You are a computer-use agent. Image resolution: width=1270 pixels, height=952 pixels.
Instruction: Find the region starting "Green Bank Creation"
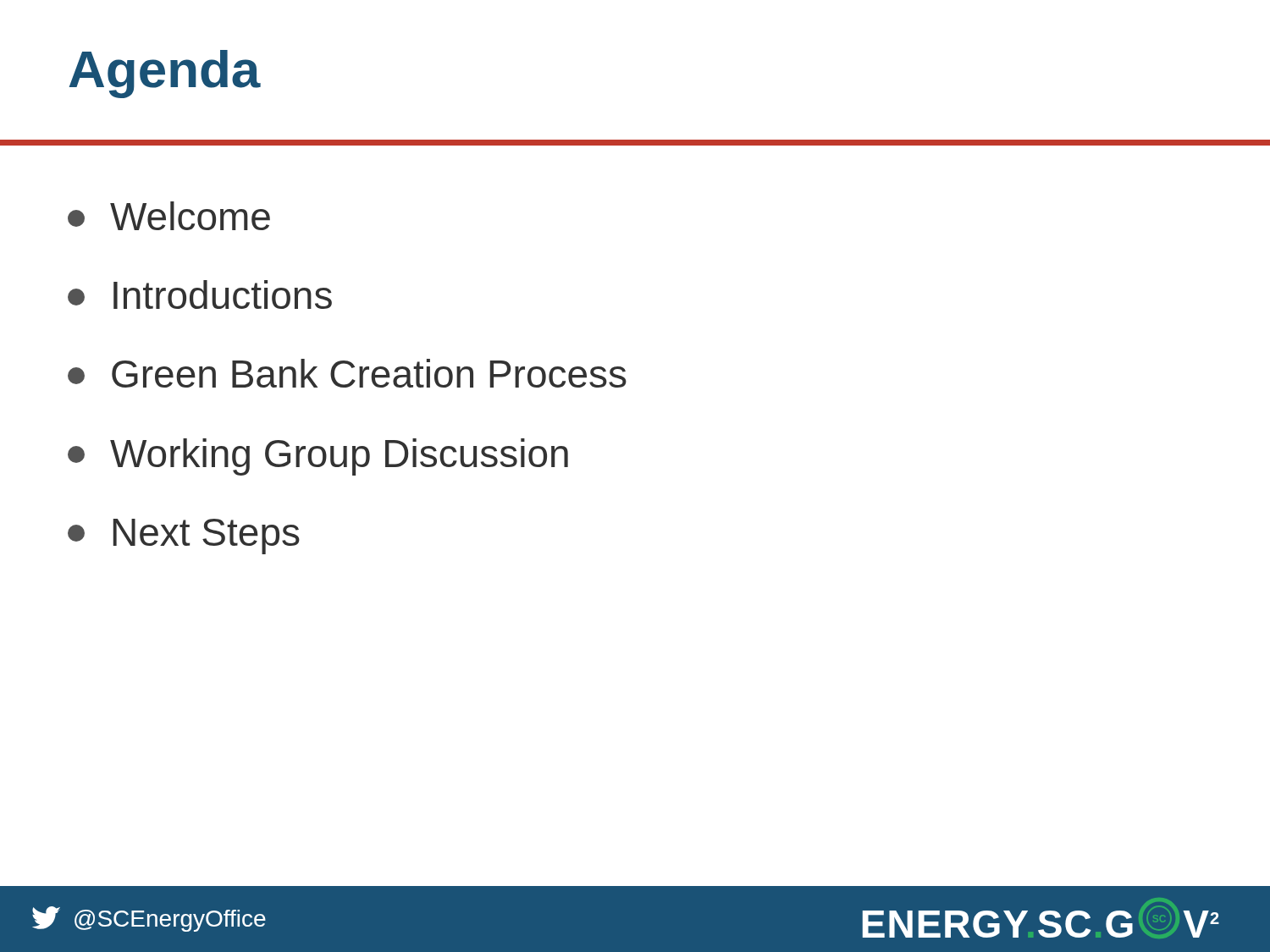point(348,375)
